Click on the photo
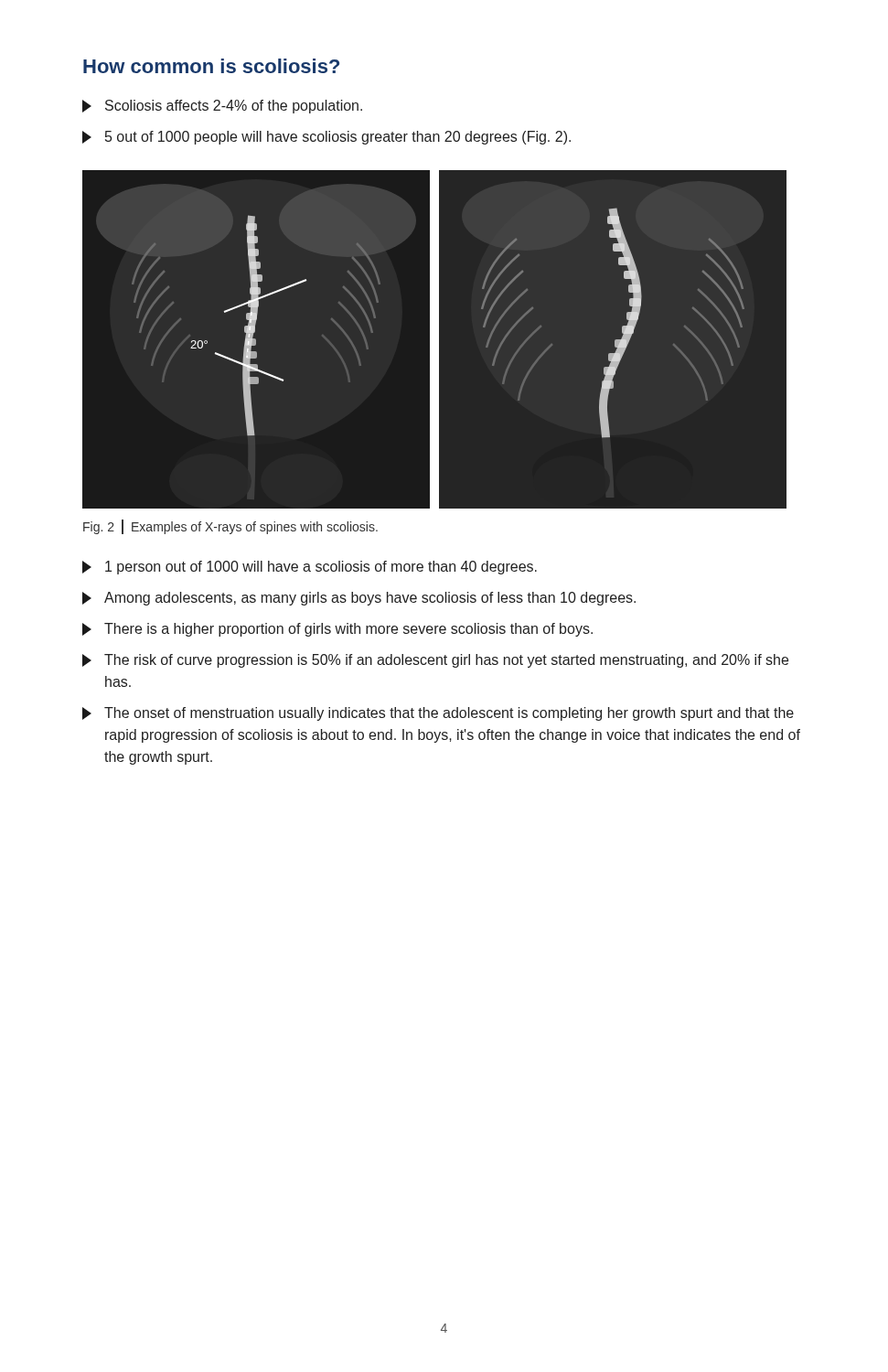Viewport: 888px width, 1372px height. [444, 339]
